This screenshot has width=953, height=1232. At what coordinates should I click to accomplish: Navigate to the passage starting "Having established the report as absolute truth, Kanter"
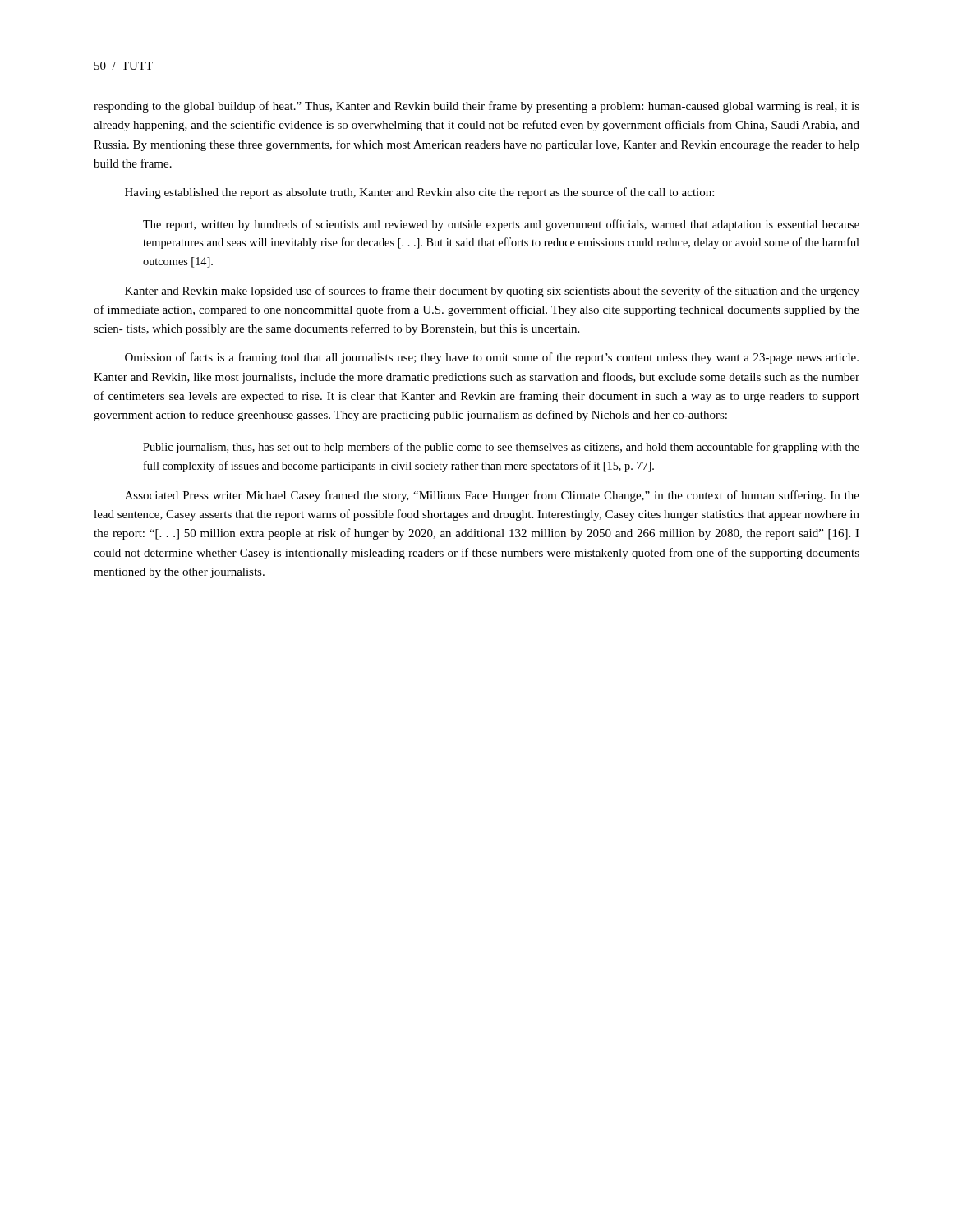pos(420,192)
